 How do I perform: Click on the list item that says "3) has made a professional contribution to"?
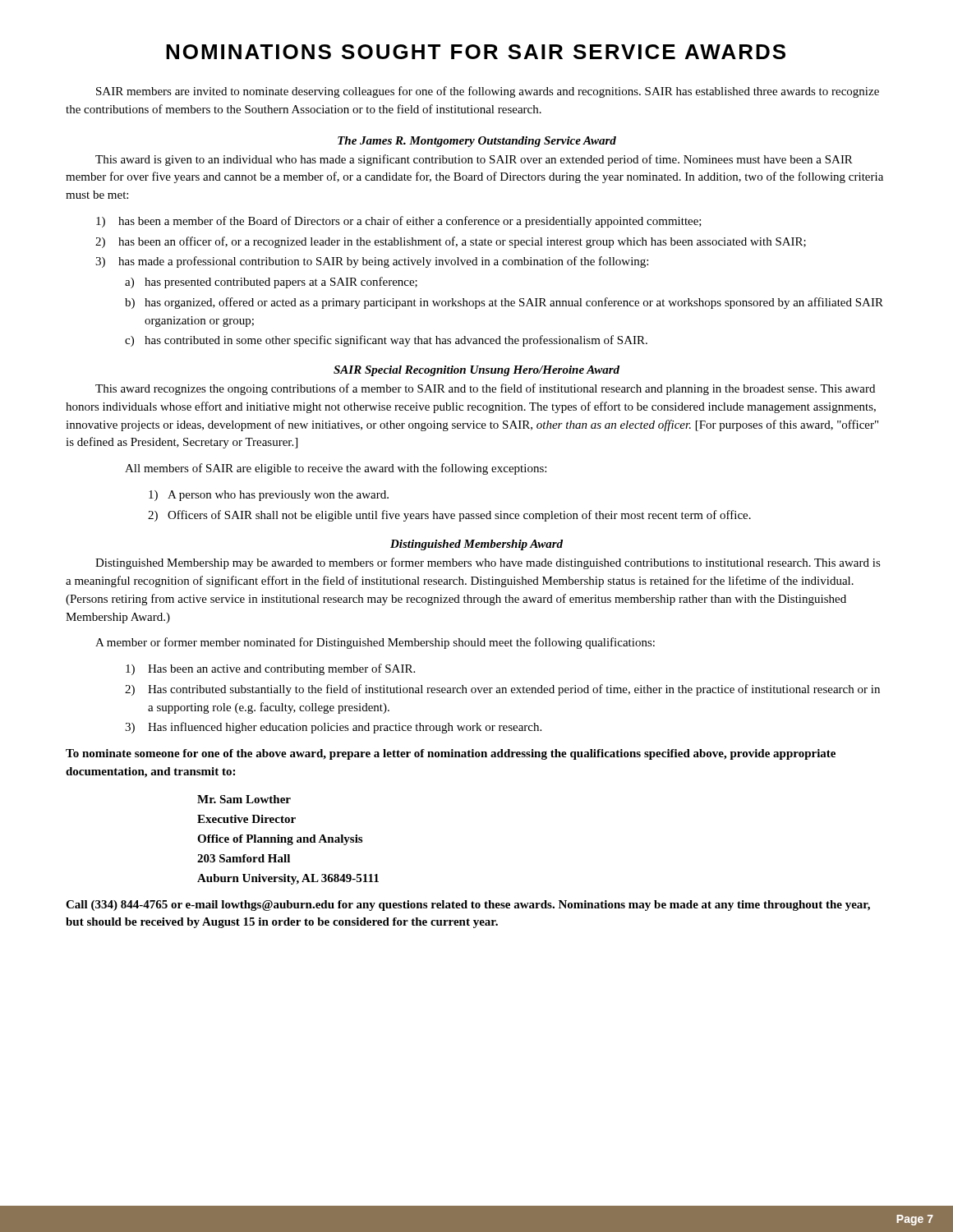pos(358,262)
